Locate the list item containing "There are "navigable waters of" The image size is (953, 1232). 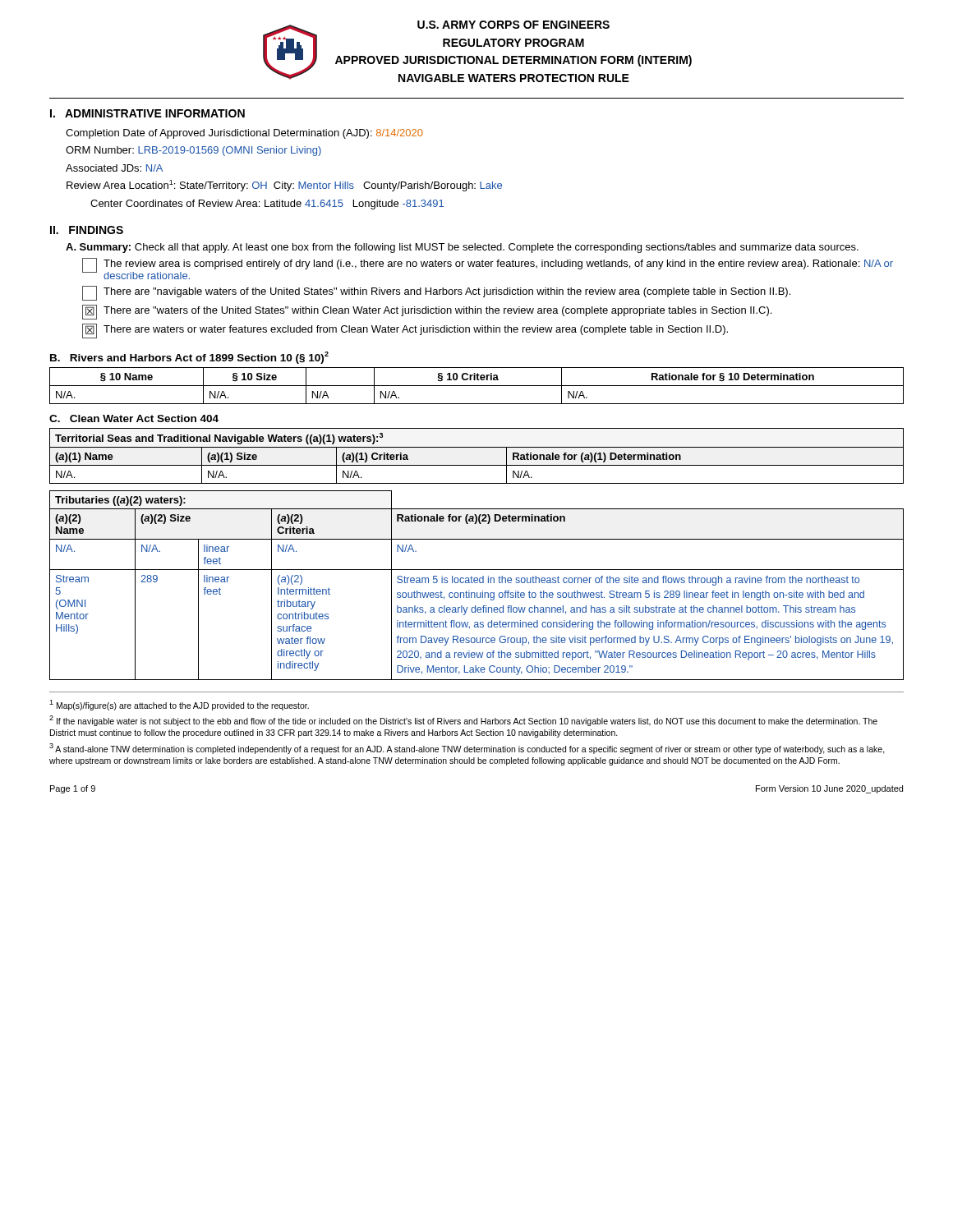[x=437, y=293]
